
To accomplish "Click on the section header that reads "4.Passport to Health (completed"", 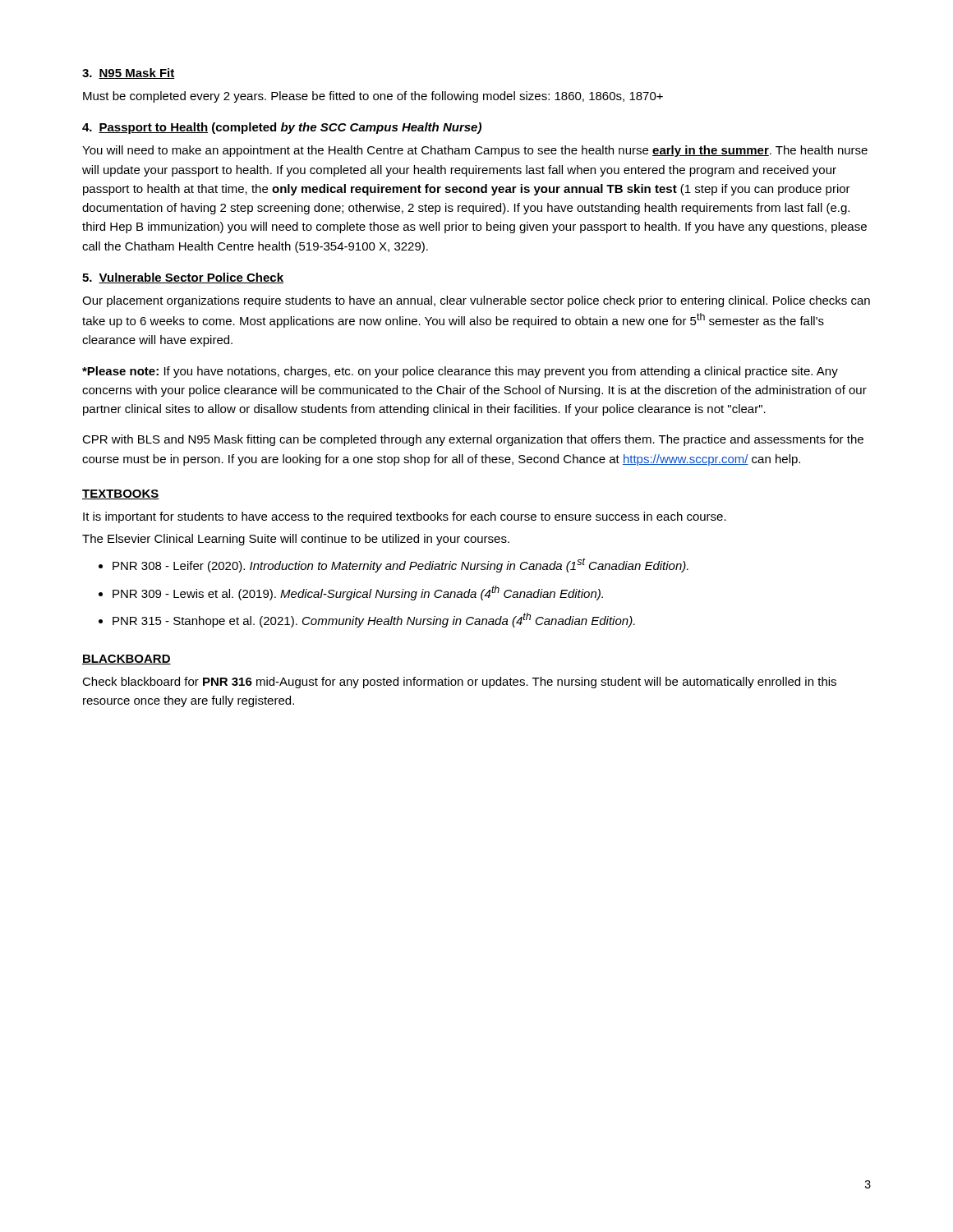I will click(x=282, y=127).
